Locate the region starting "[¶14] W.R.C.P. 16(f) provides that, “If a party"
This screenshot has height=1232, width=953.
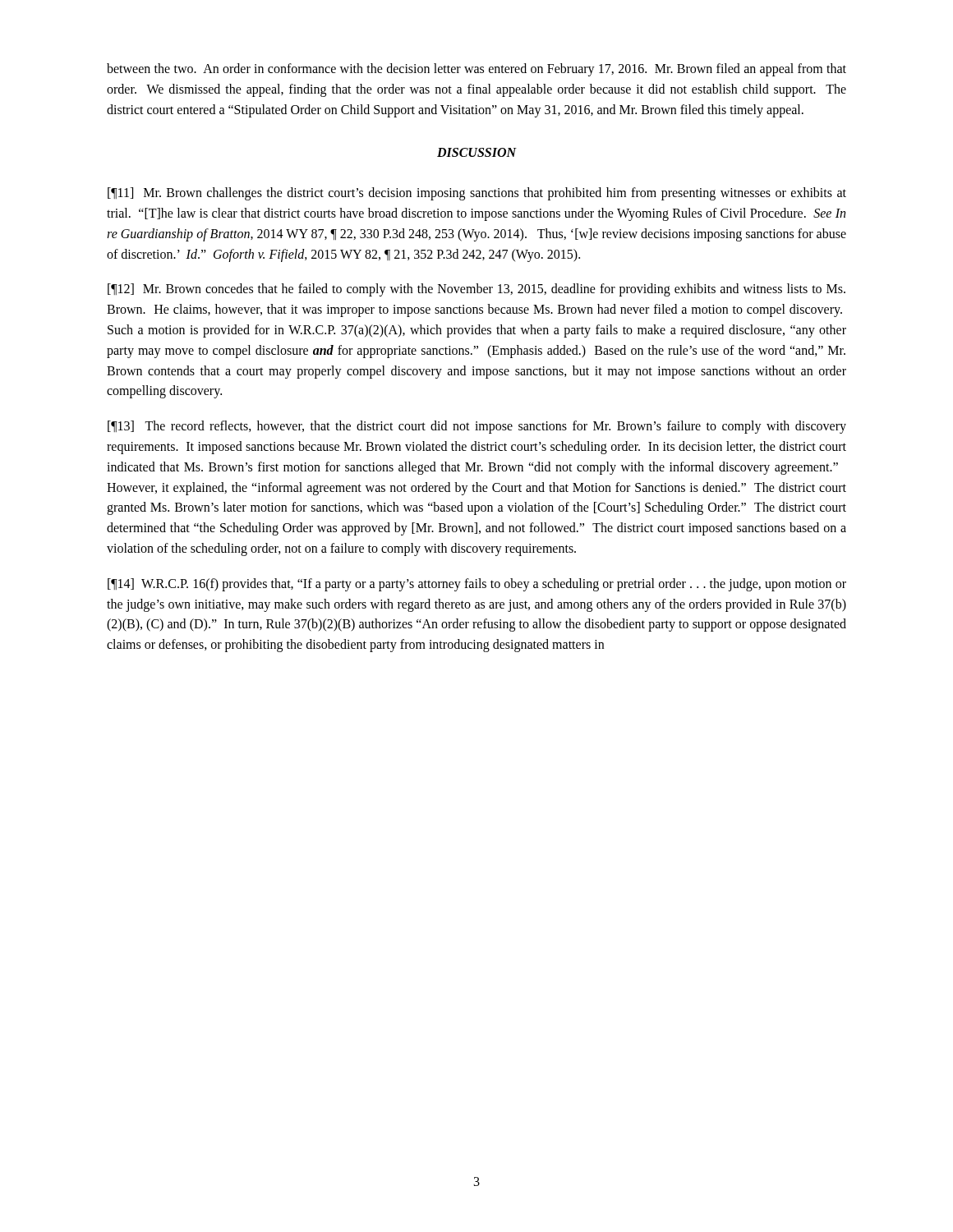tap(476, 614)
